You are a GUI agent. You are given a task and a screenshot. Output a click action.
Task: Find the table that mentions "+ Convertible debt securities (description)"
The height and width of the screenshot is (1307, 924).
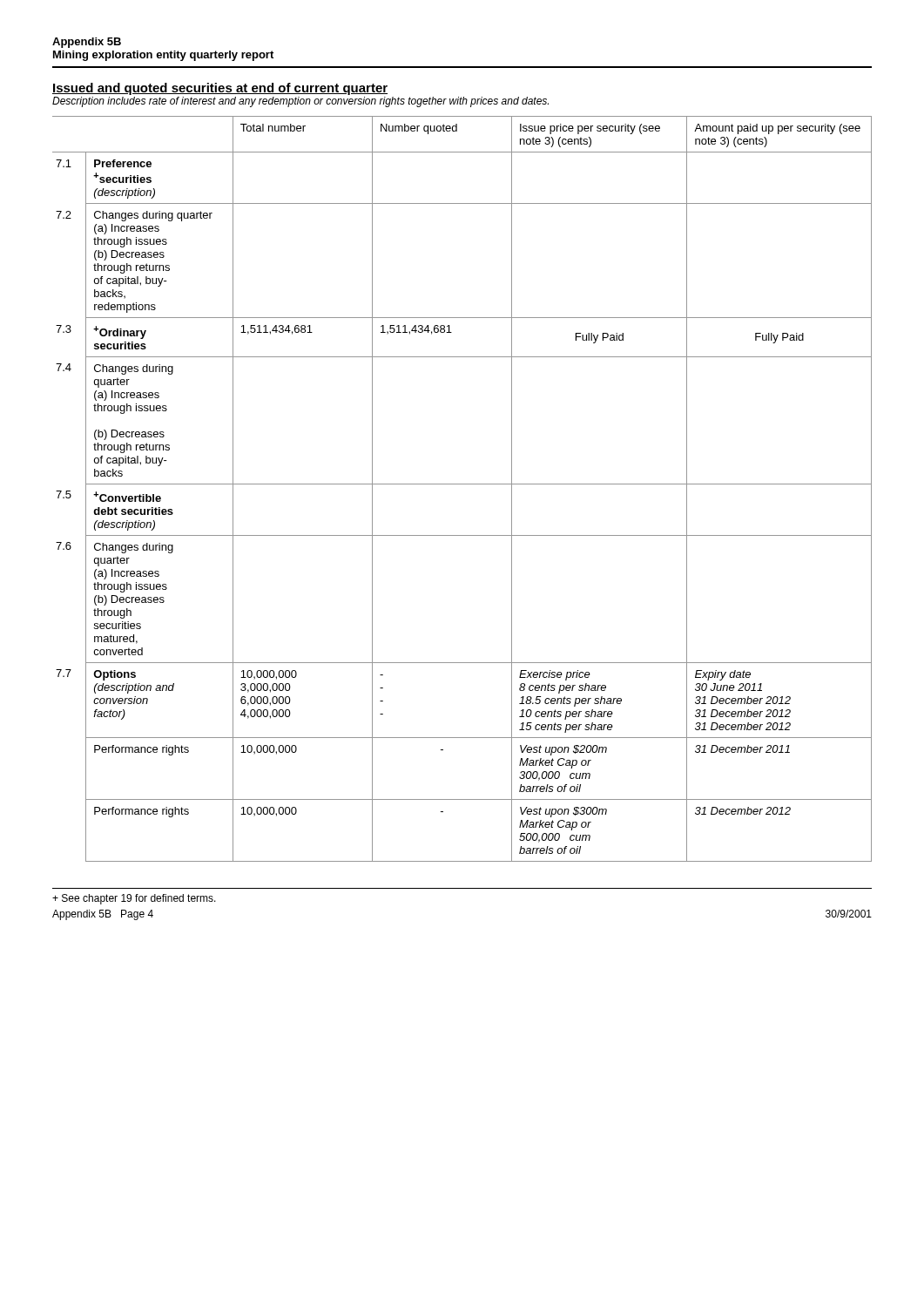pos(462,489)
